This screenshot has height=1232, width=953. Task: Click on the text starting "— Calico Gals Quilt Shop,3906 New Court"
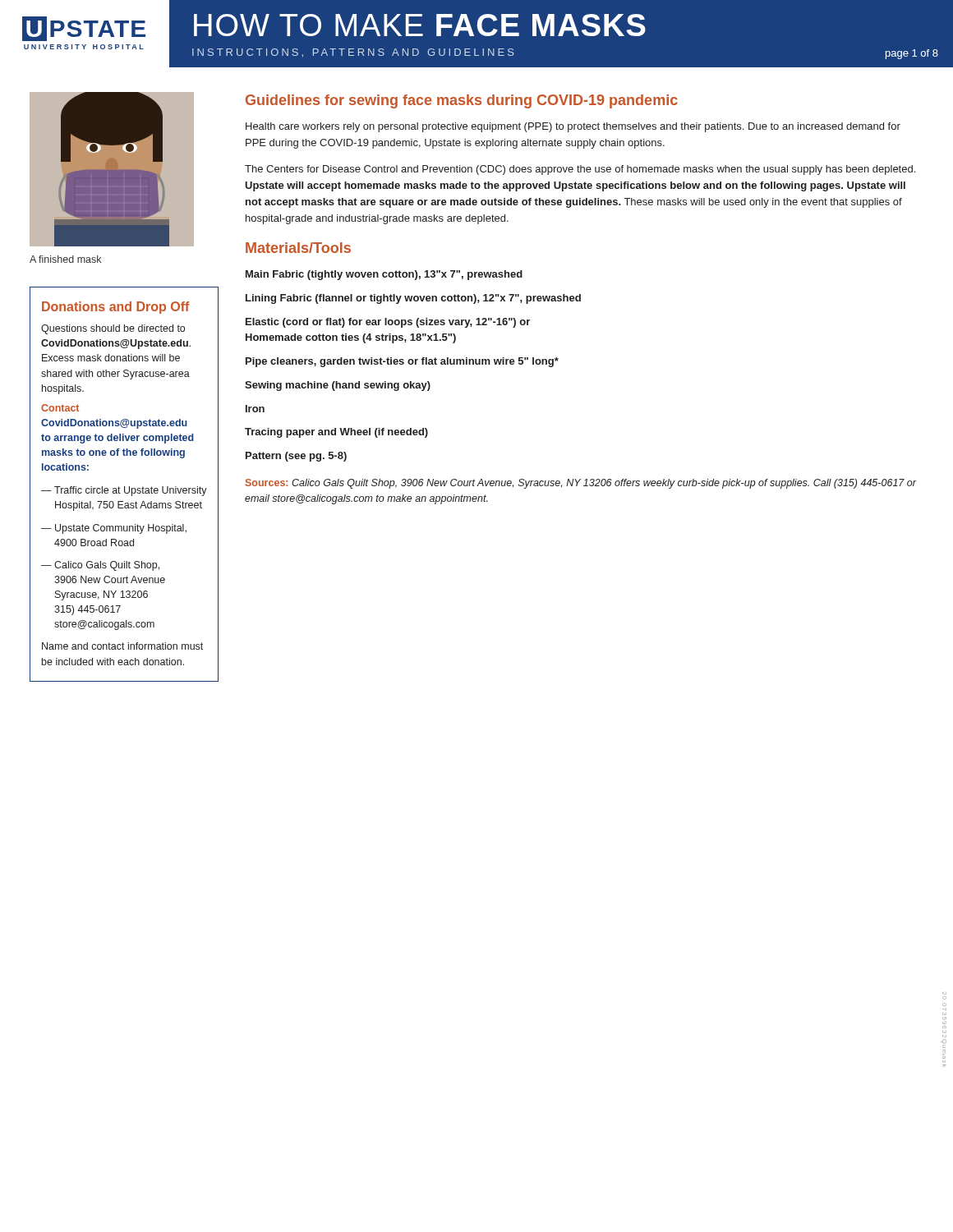pyautogui.click(x=103, y=595)
